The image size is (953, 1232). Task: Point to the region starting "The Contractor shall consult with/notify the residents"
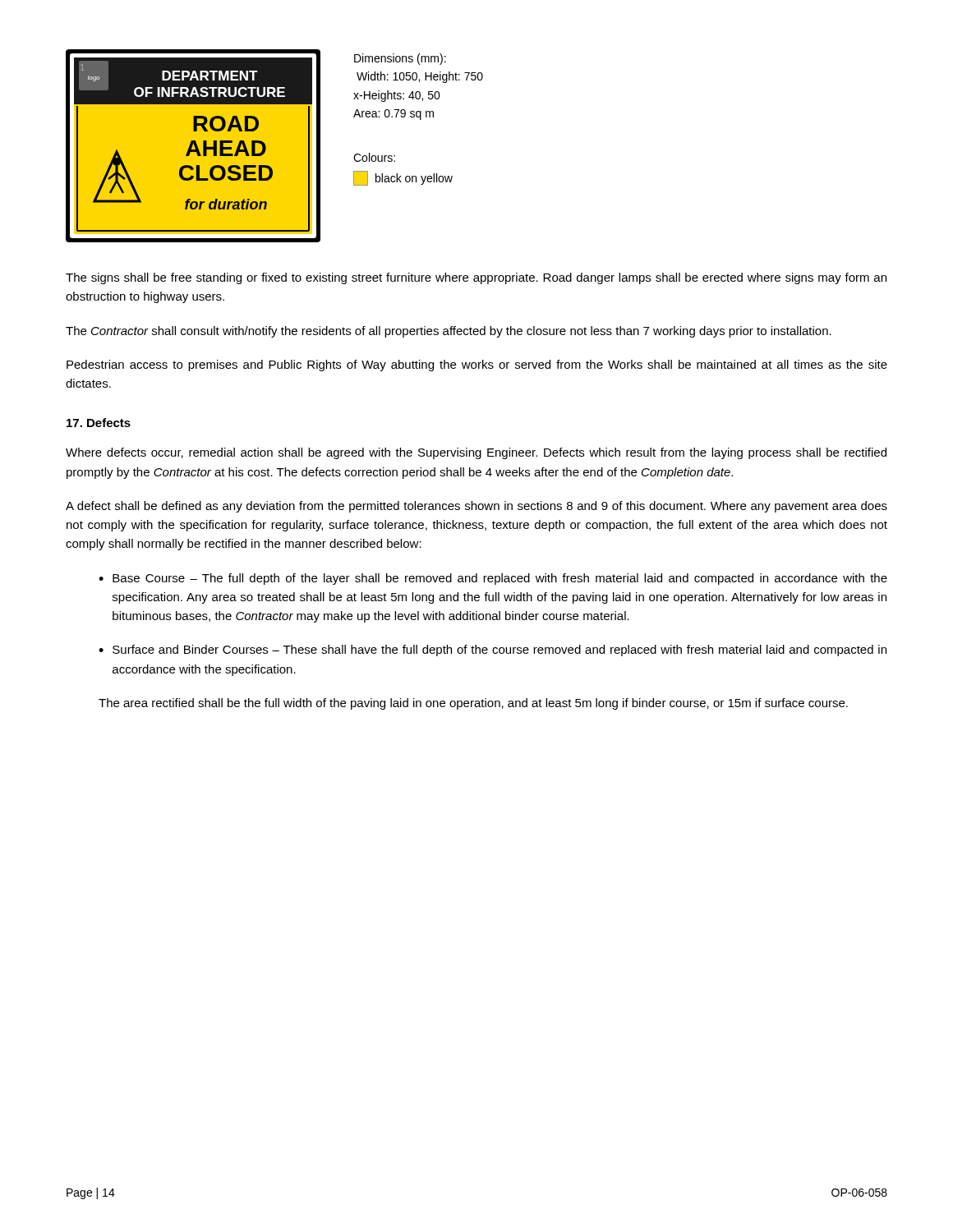click(449, 330)
